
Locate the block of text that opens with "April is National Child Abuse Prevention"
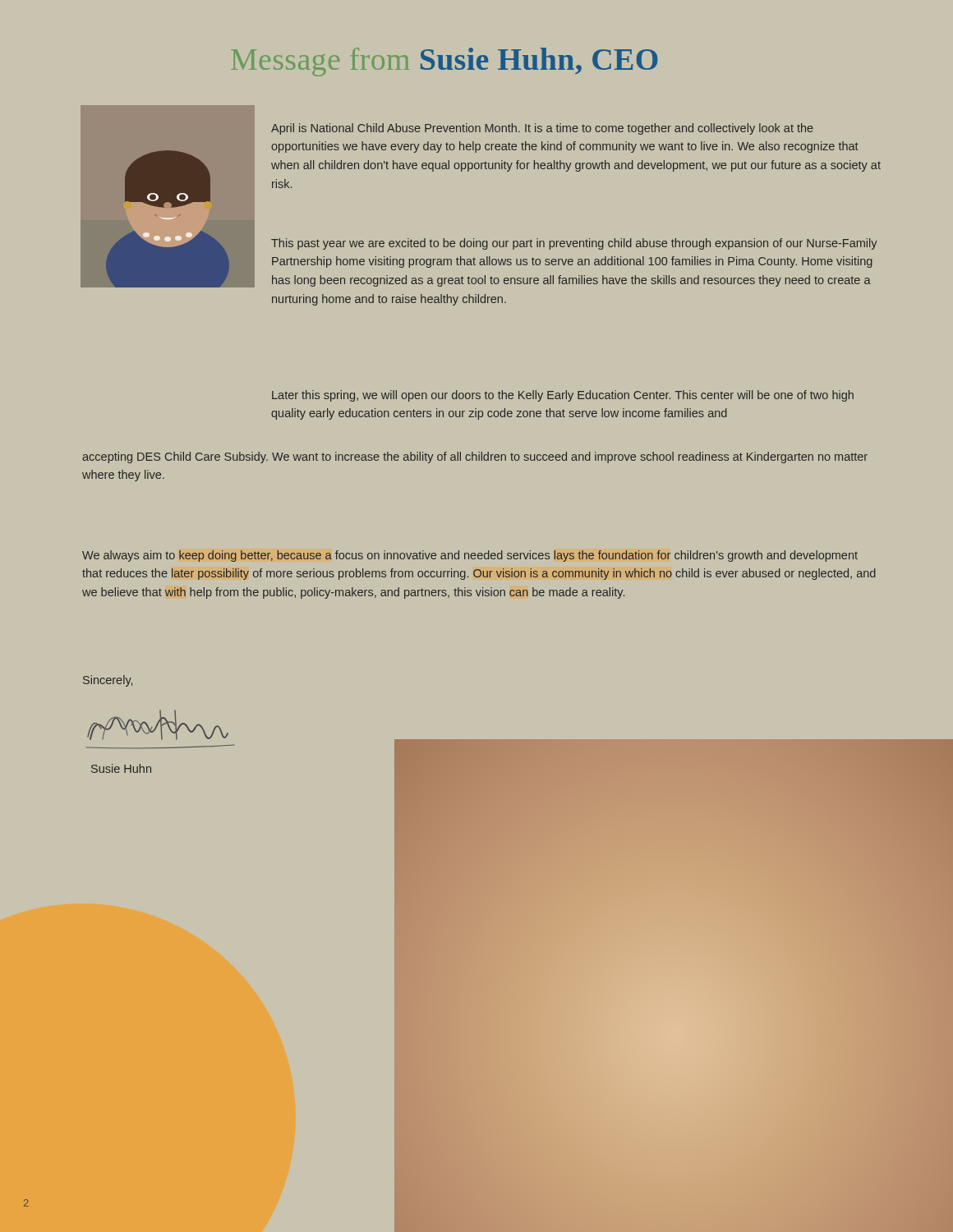coord(576,156)
